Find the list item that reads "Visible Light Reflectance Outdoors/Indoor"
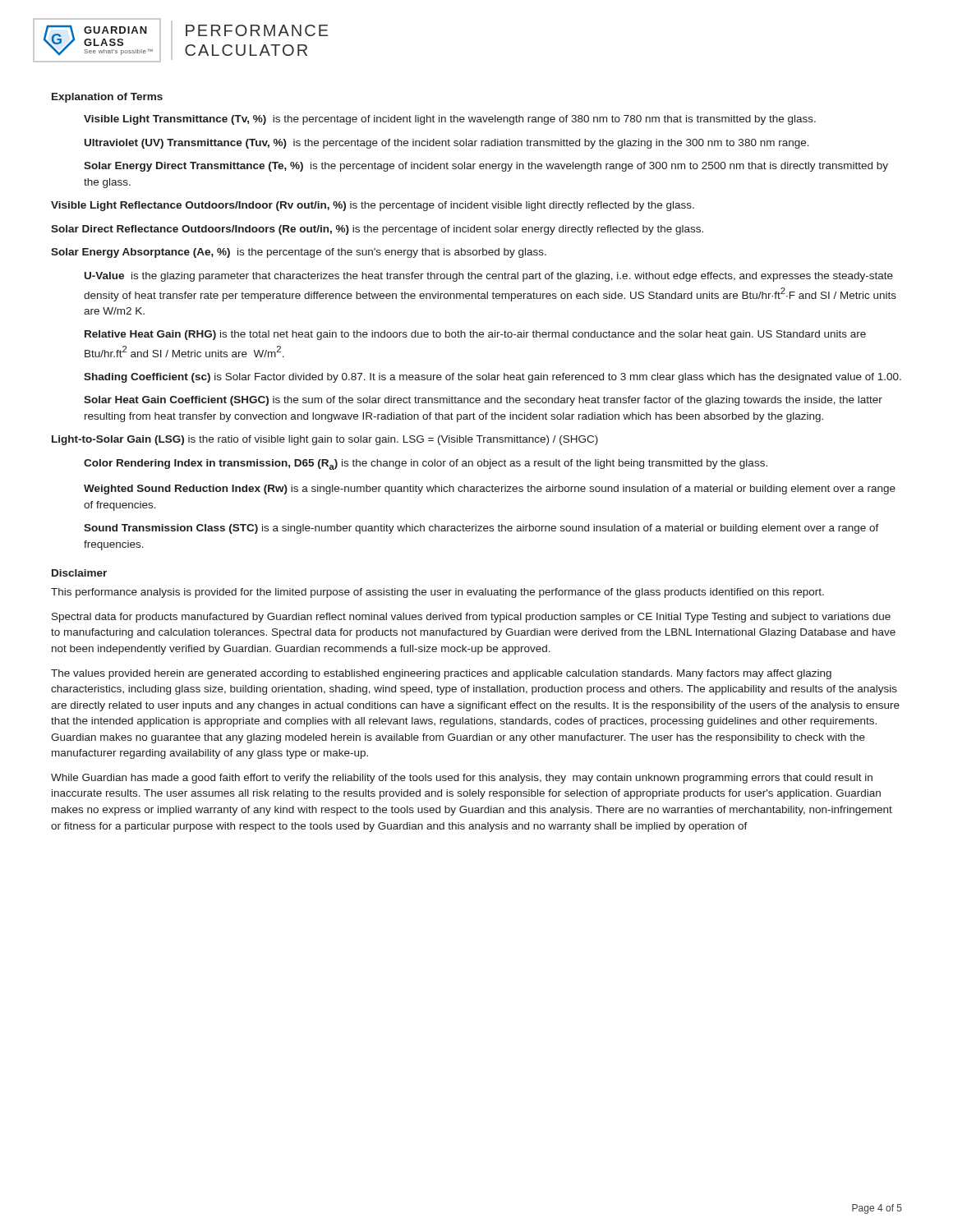This screenshot has height=1232, width=953. 373,205
